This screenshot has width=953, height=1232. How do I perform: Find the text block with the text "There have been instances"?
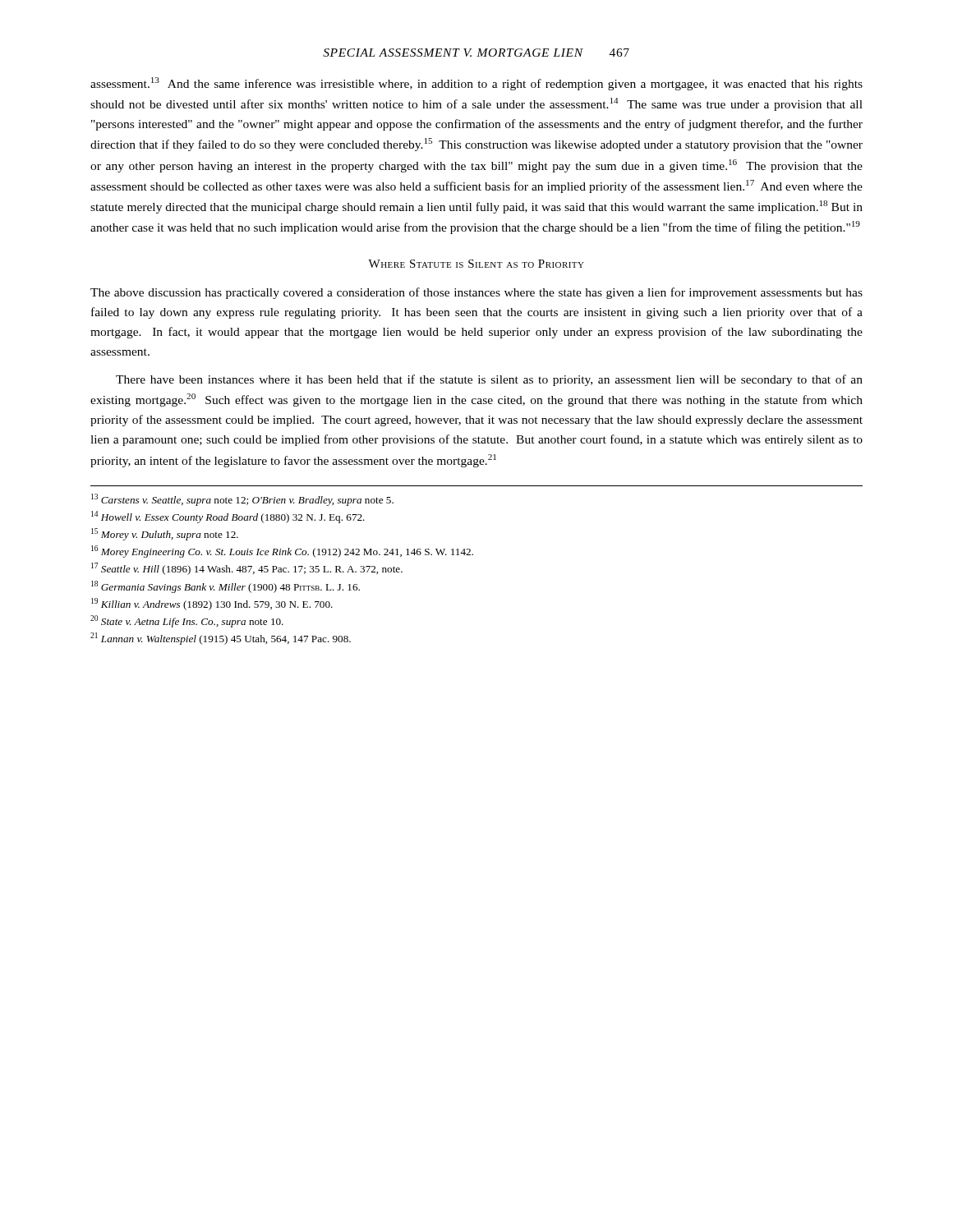pos(476,420)
